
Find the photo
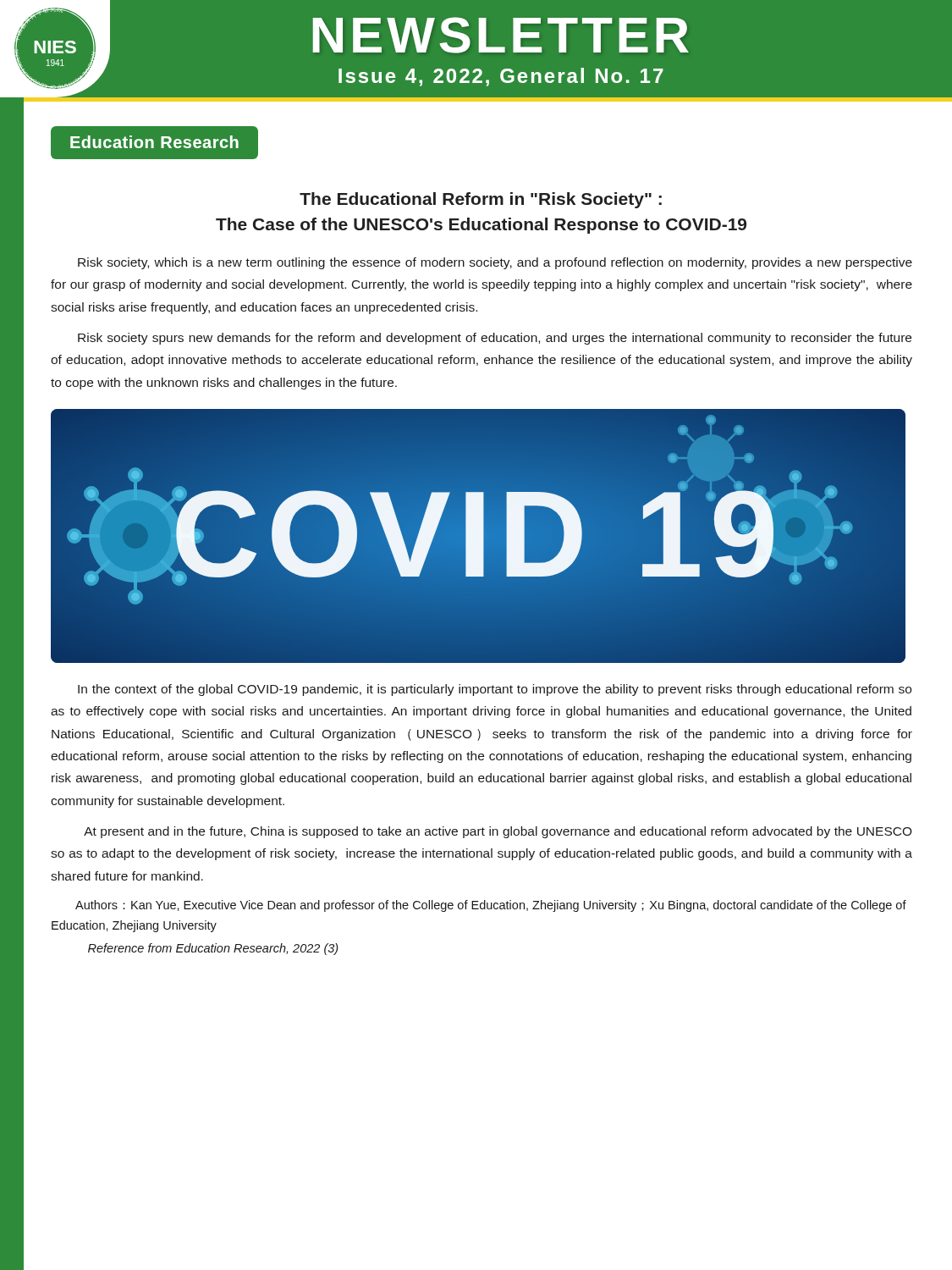coord(481,536)
